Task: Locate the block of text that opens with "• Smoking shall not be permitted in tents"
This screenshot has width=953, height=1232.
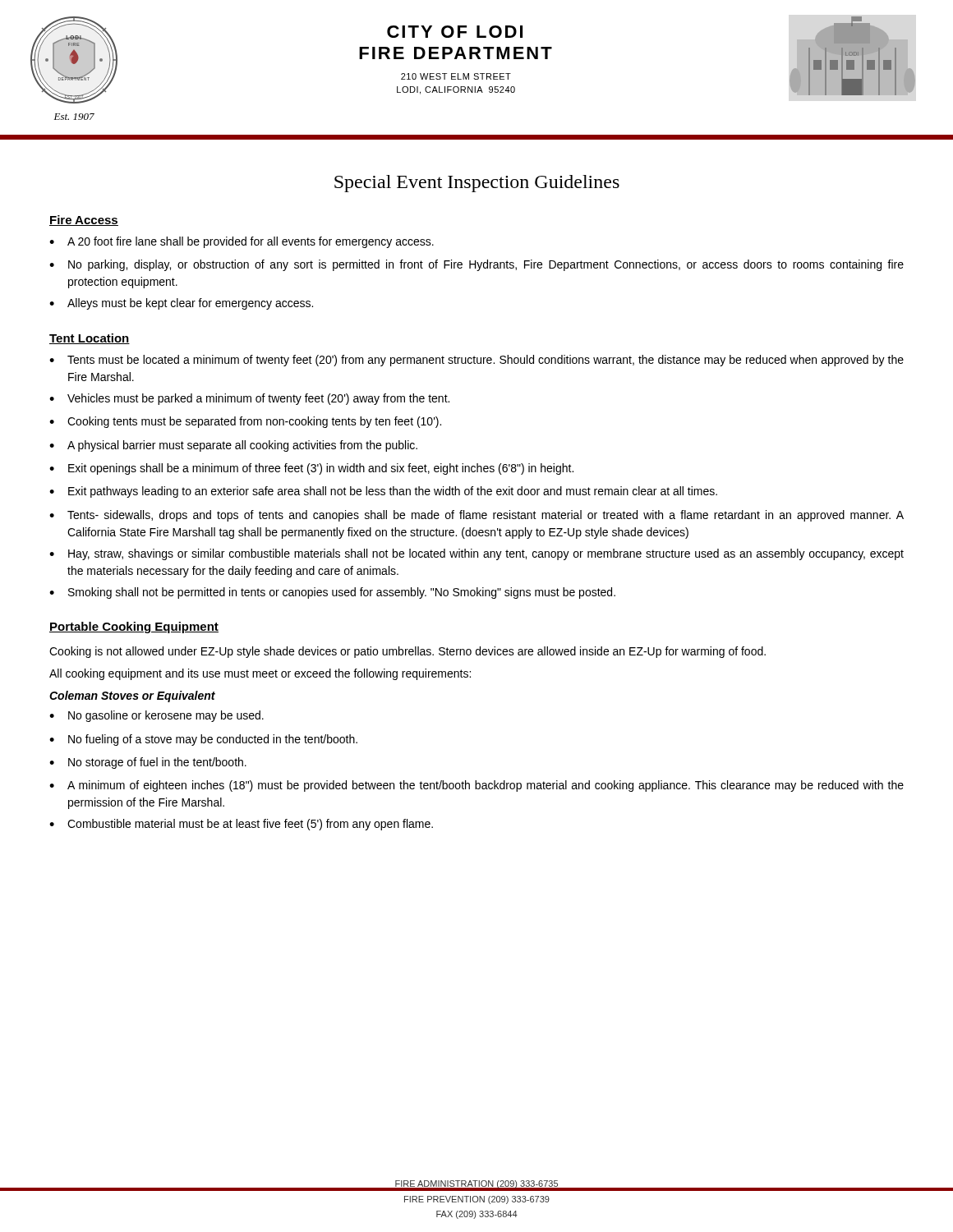Action: pos(476,593)
